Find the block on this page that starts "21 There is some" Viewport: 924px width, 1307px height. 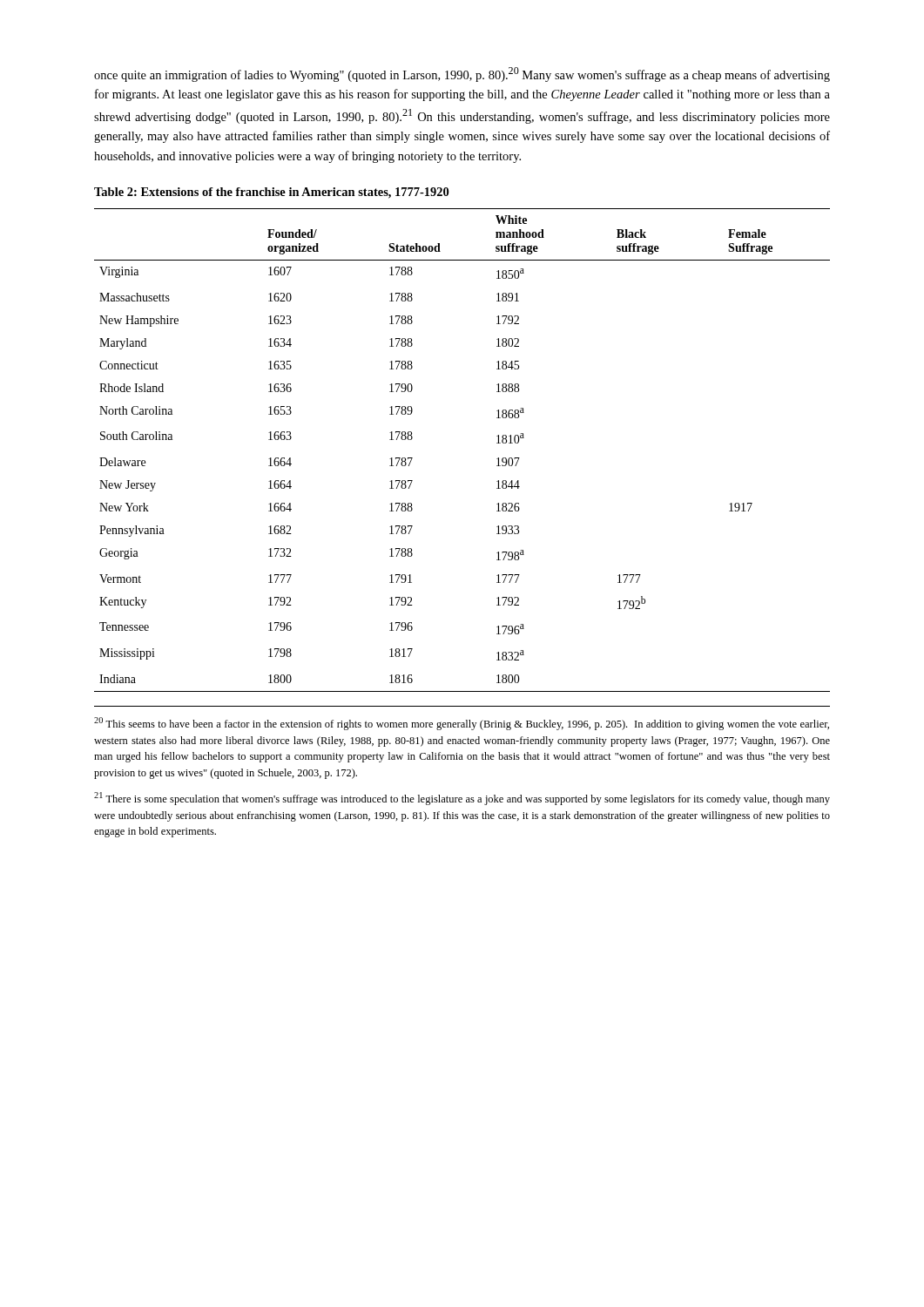(x=462, y=814)
